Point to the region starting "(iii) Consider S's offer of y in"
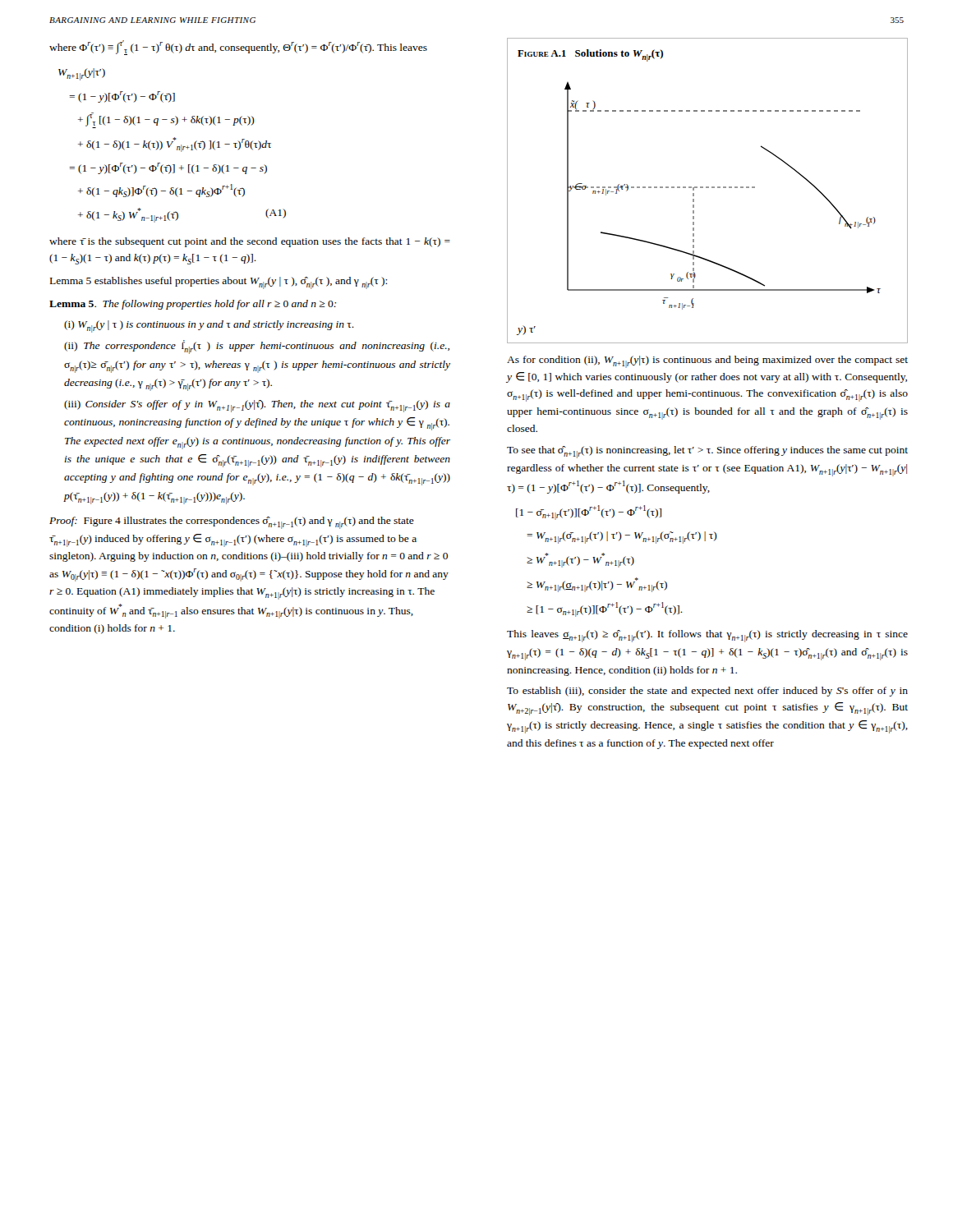The width and height of the screenshot is (953, 1232). (x=257, y=451)
